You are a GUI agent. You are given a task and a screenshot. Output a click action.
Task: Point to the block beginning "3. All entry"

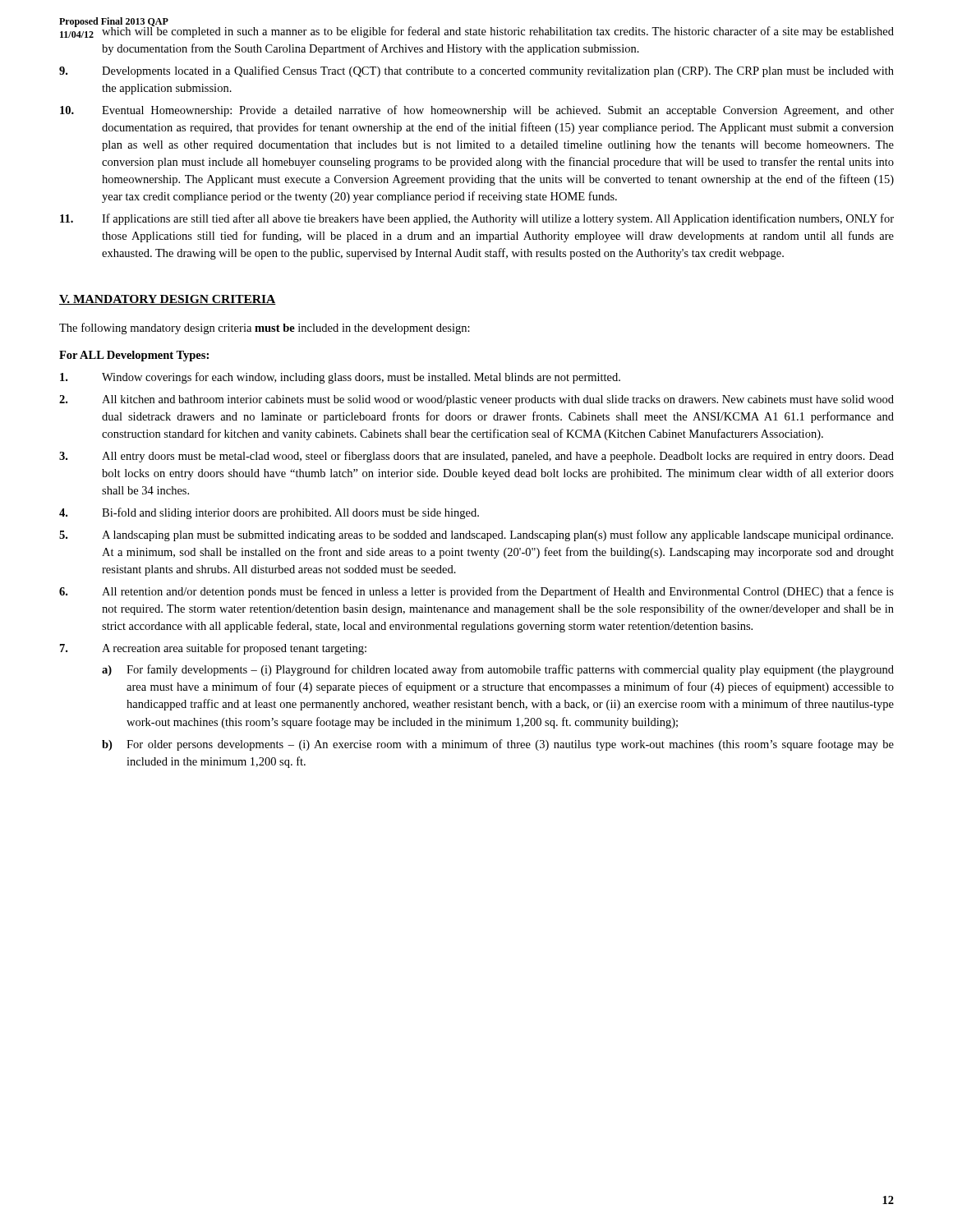click(x=476, y=474)
